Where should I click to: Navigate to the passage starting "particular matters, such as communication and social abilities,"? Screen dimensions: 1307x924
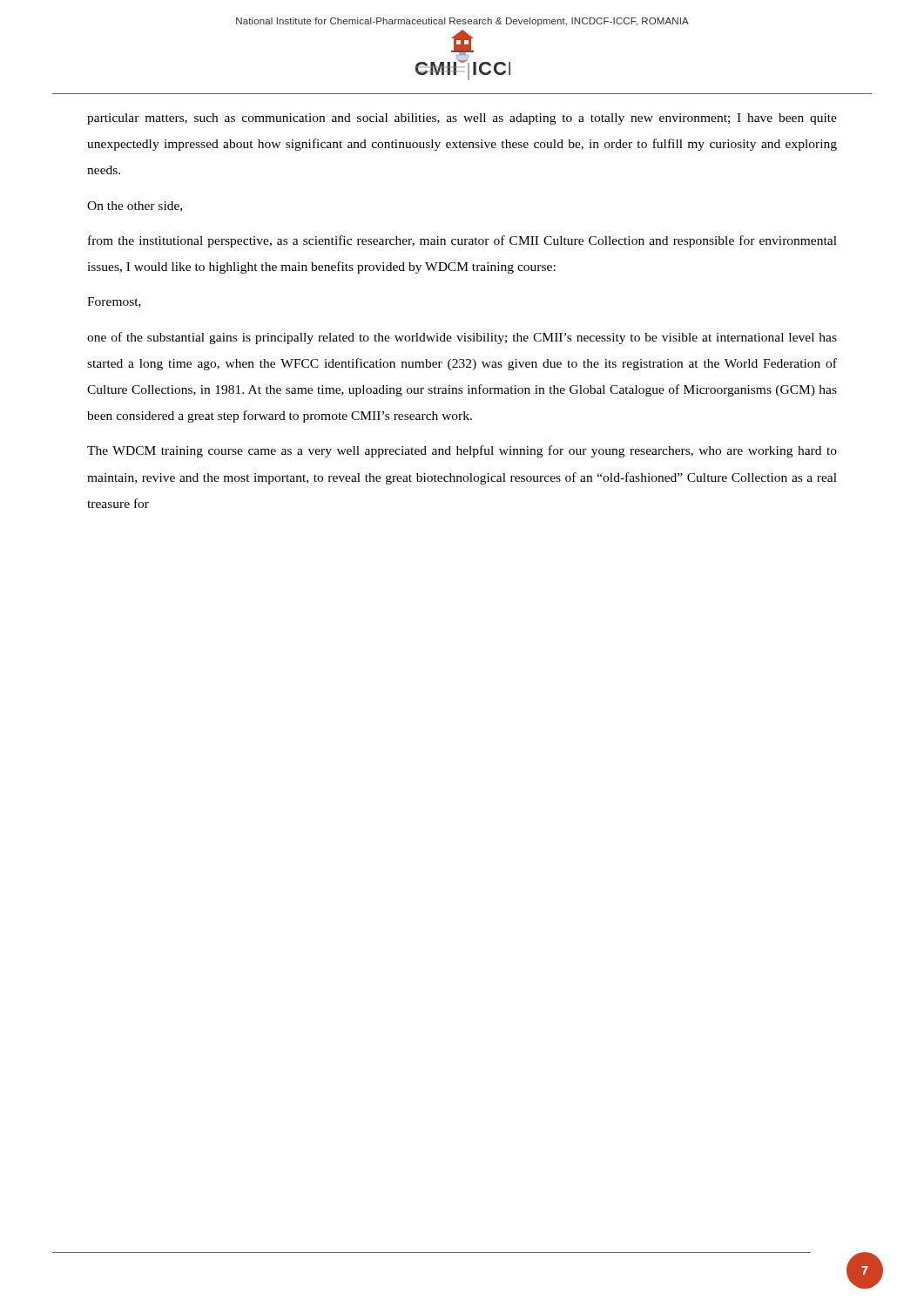[462, 144]
